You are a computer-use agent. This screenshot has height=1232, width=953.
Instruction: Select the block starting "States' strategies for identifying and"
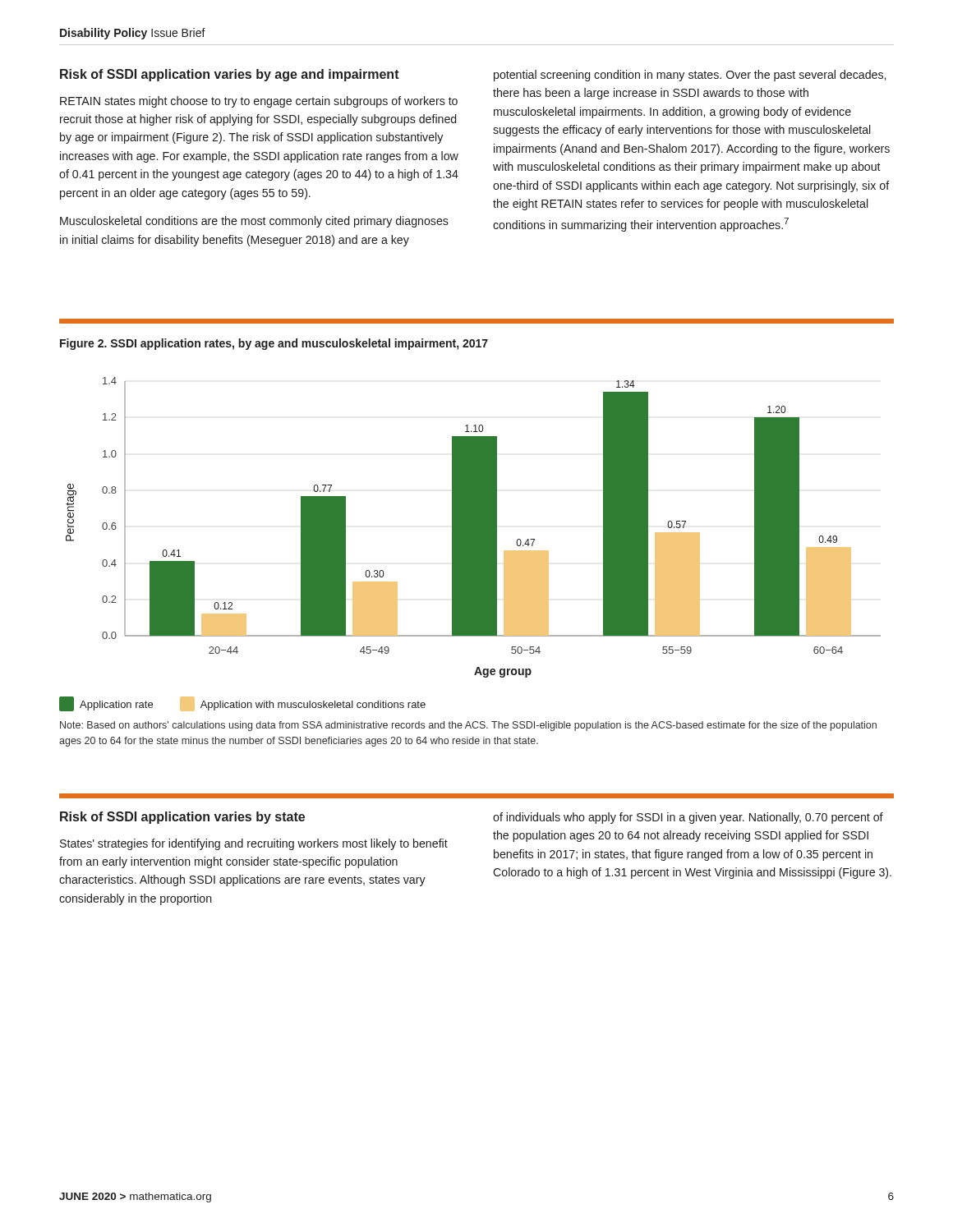[253, 871]
